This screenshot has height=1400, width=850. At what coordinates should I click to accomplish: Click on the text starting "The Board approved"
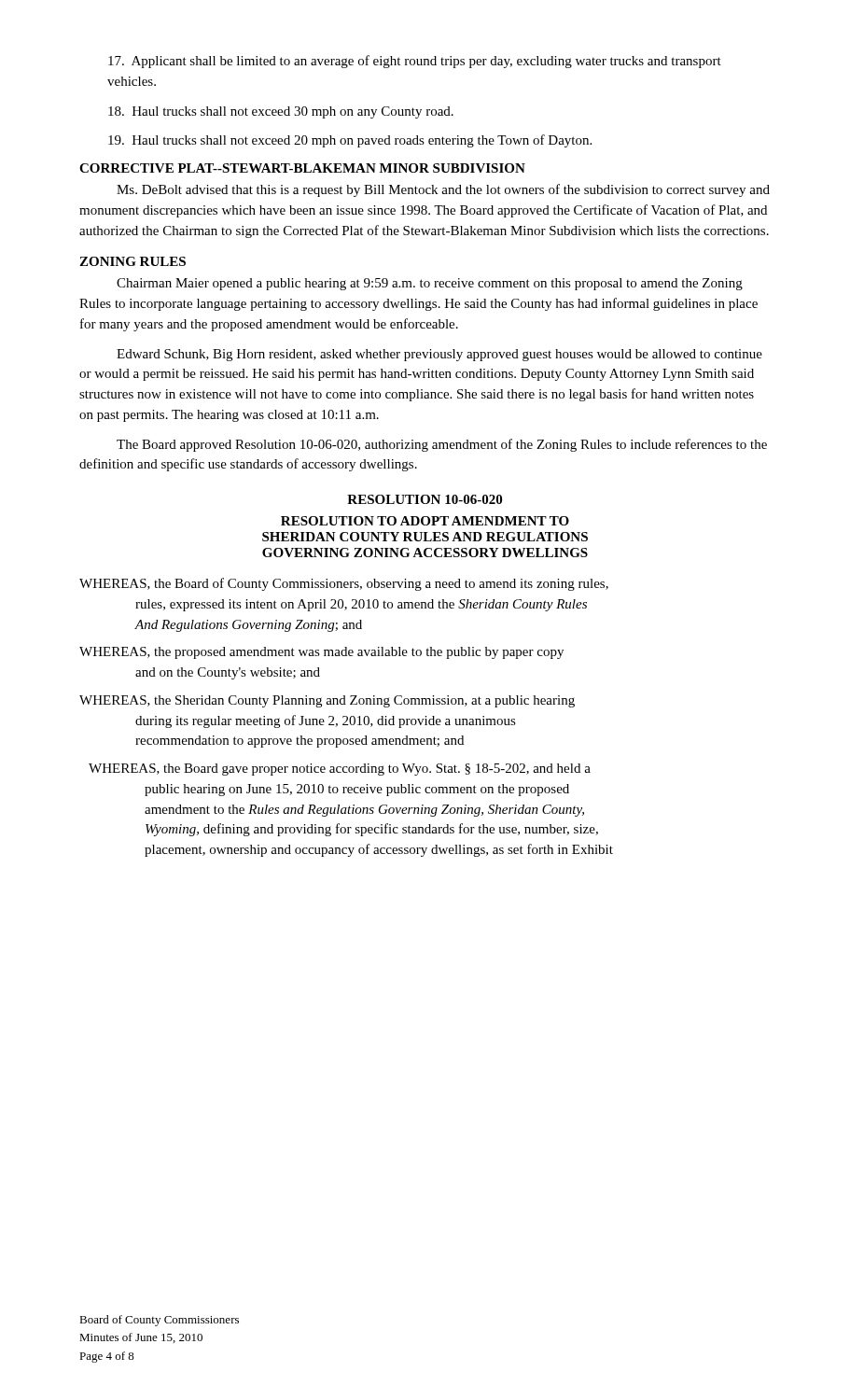point(423,454)
